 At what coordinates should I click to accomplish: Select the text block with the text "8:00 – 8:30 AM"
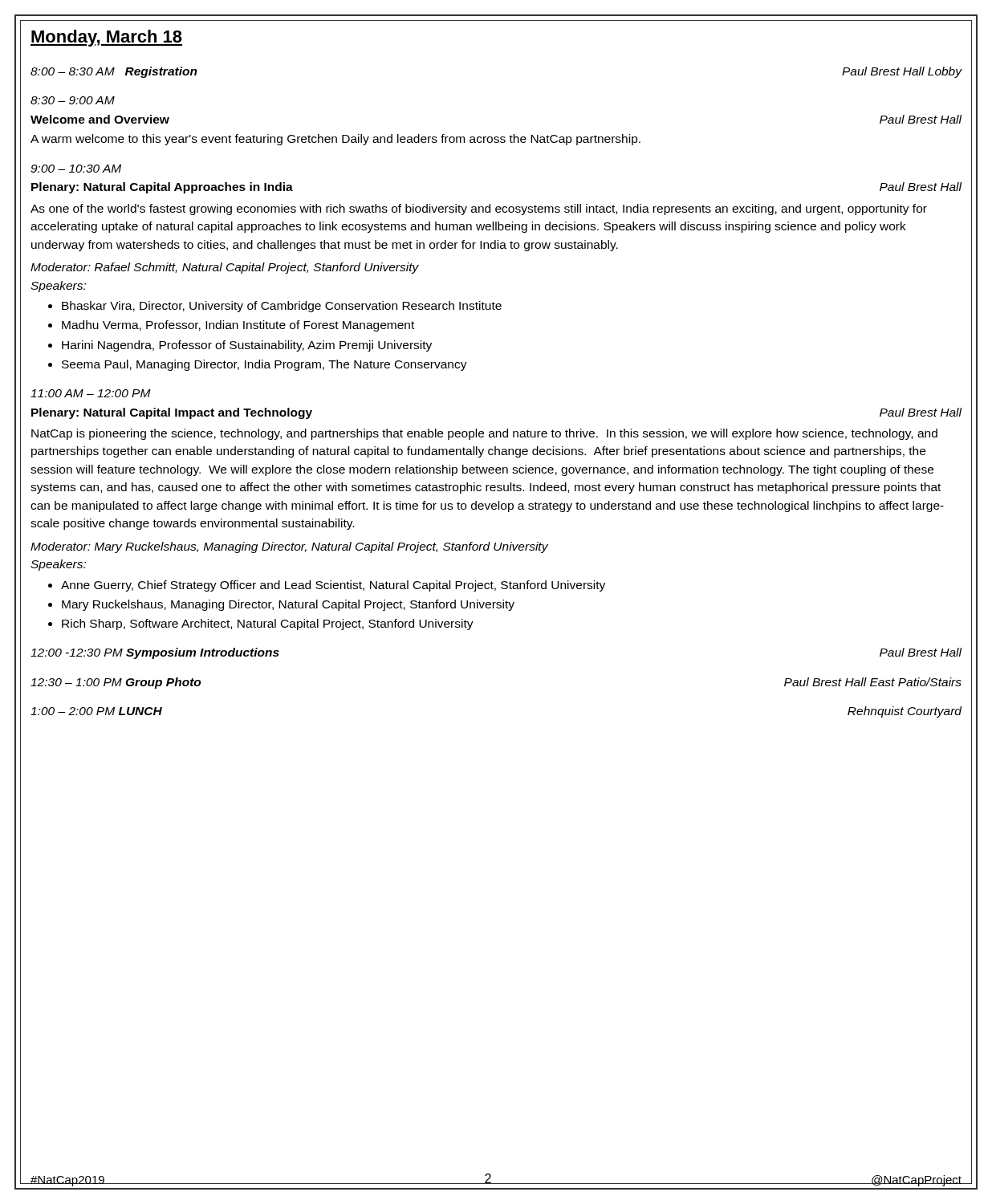coord(109,72)
